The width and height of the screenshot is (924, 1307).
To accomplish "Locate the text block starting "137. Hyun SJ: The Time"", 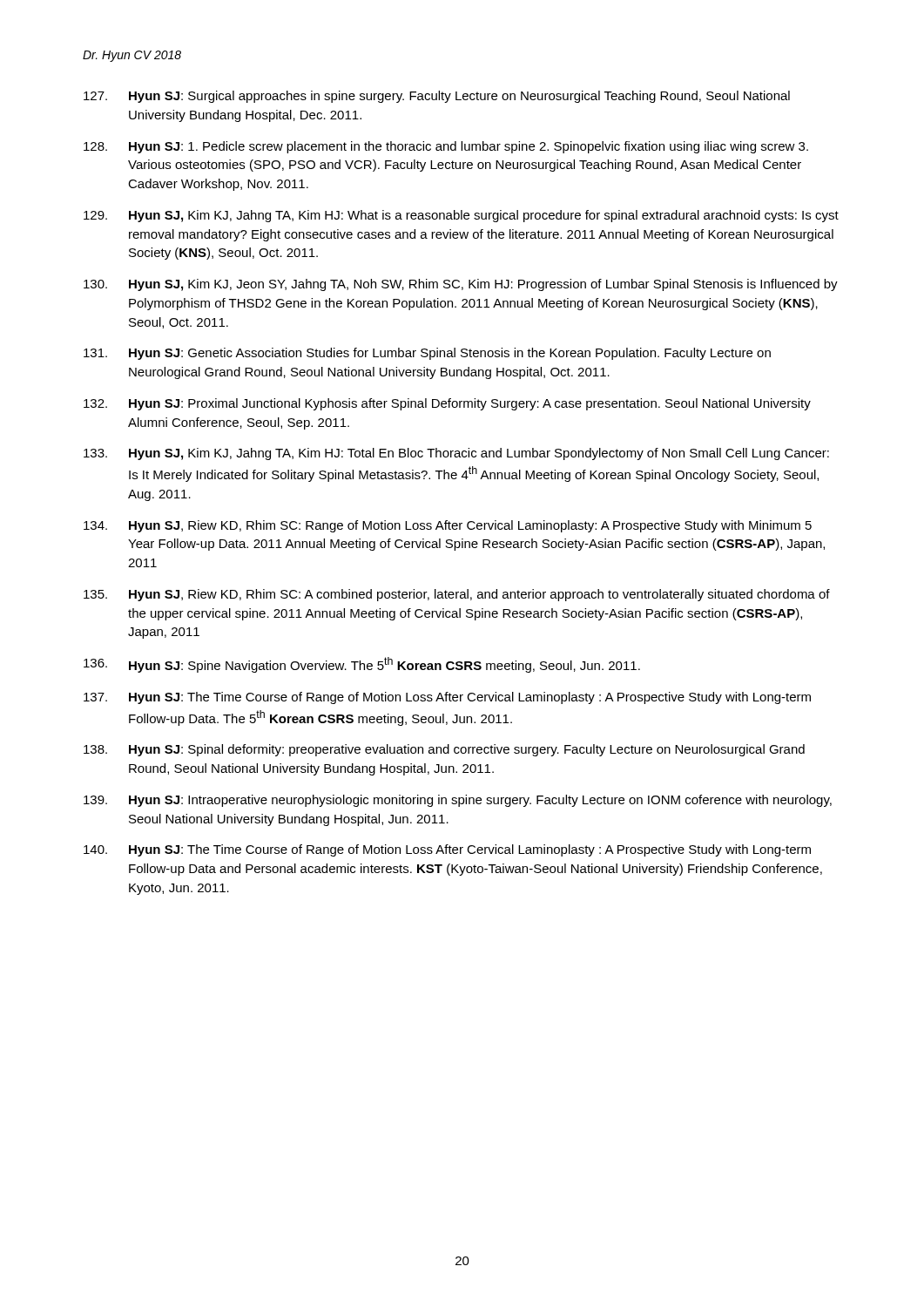I will pyautogui.click(x=462, y=707).
